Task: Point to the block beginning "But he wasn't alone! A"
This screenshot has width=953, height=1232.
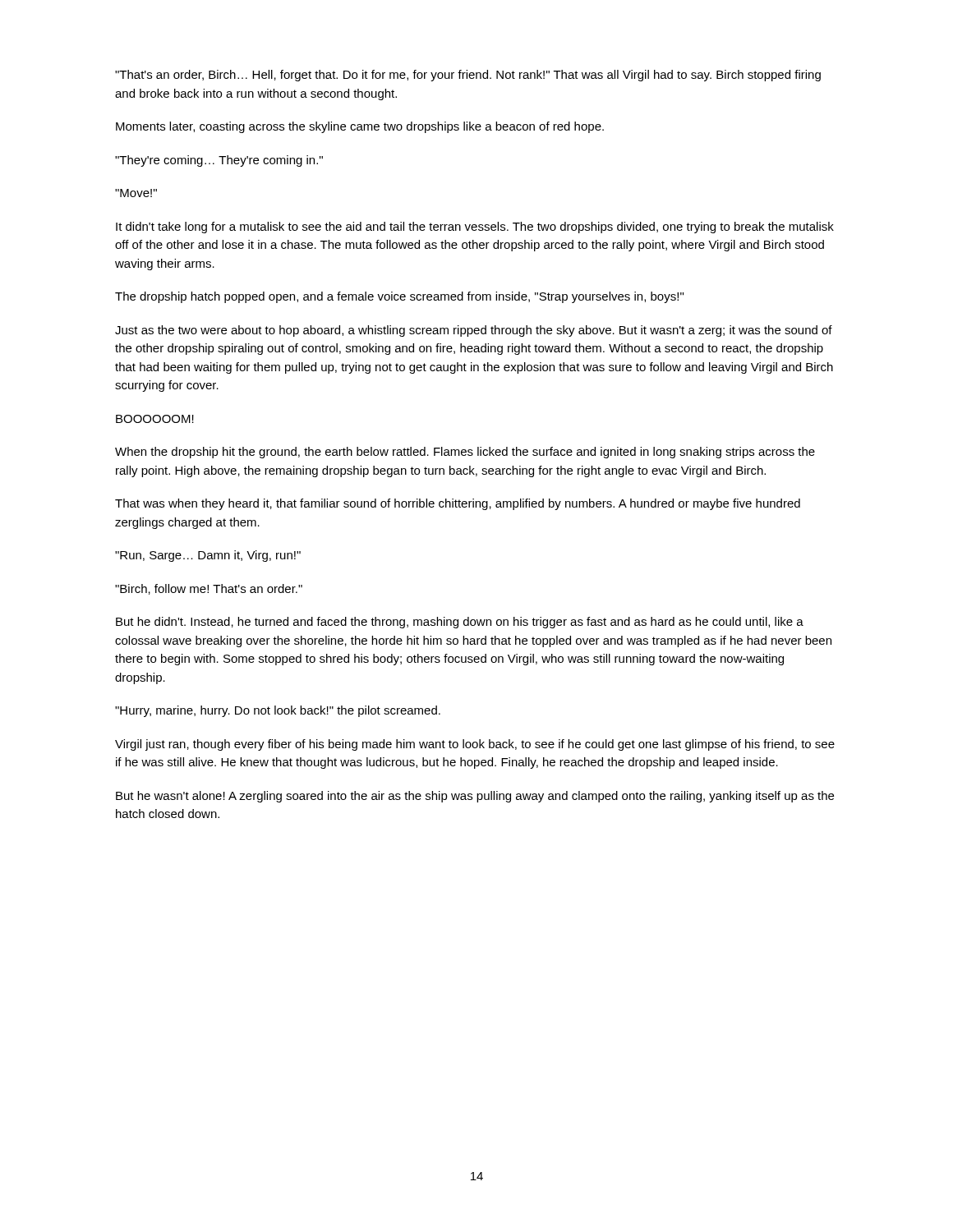Action: click(475, 804)
